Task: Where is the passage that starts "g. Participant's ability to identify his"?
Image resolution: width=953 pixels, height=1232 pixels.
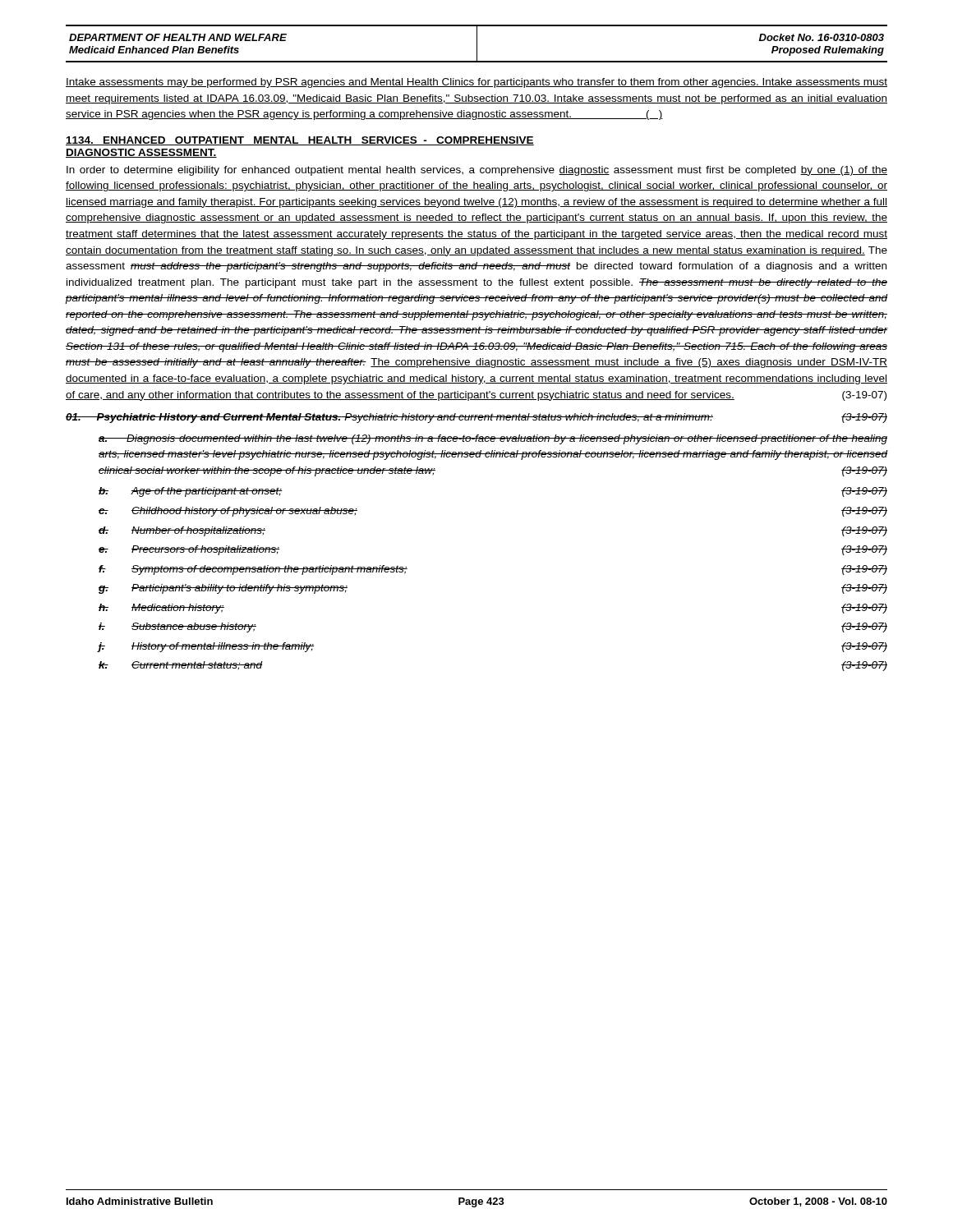Action: coord(239,588)
